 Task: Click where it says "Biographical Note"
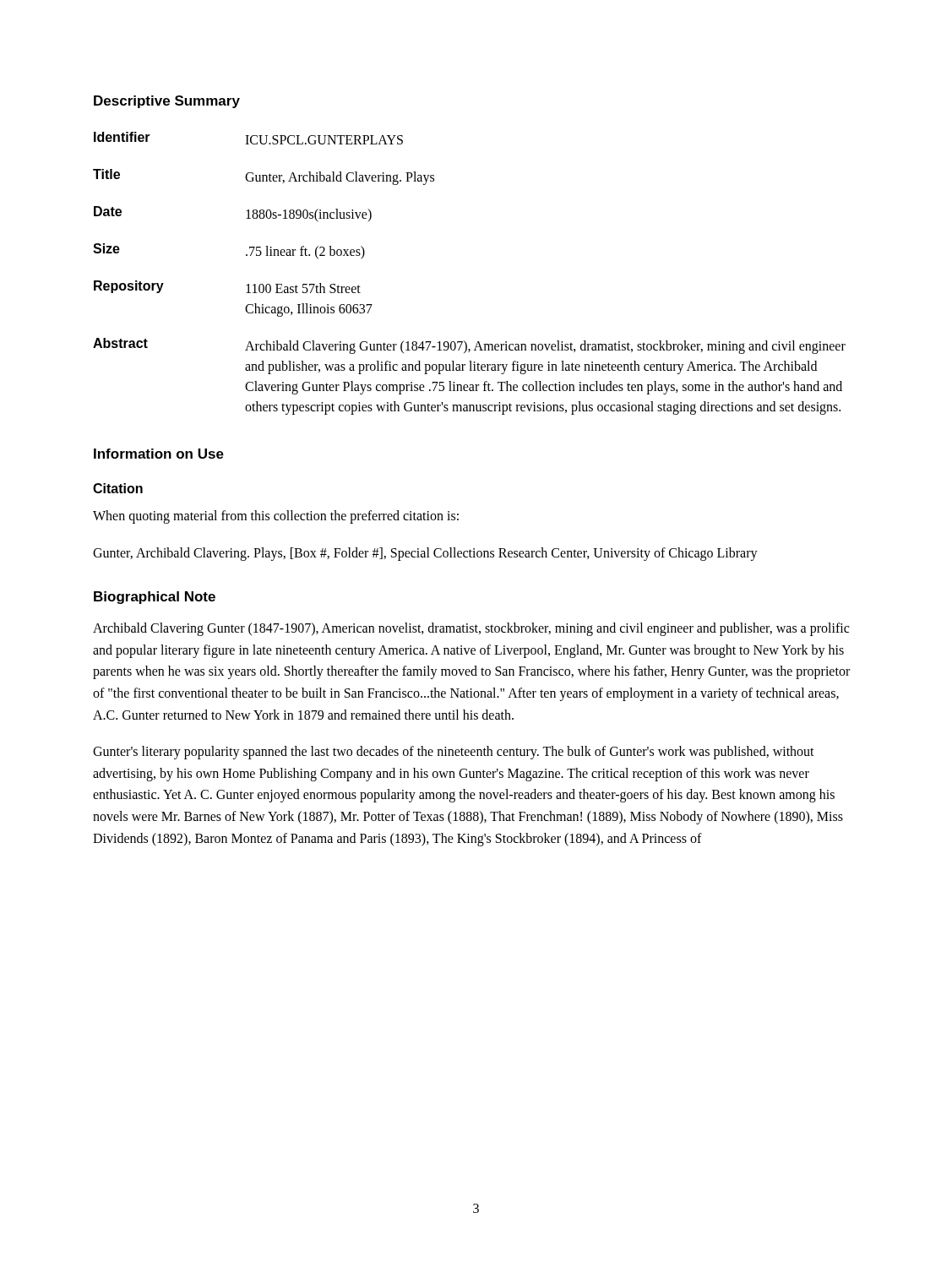point(154,597)
